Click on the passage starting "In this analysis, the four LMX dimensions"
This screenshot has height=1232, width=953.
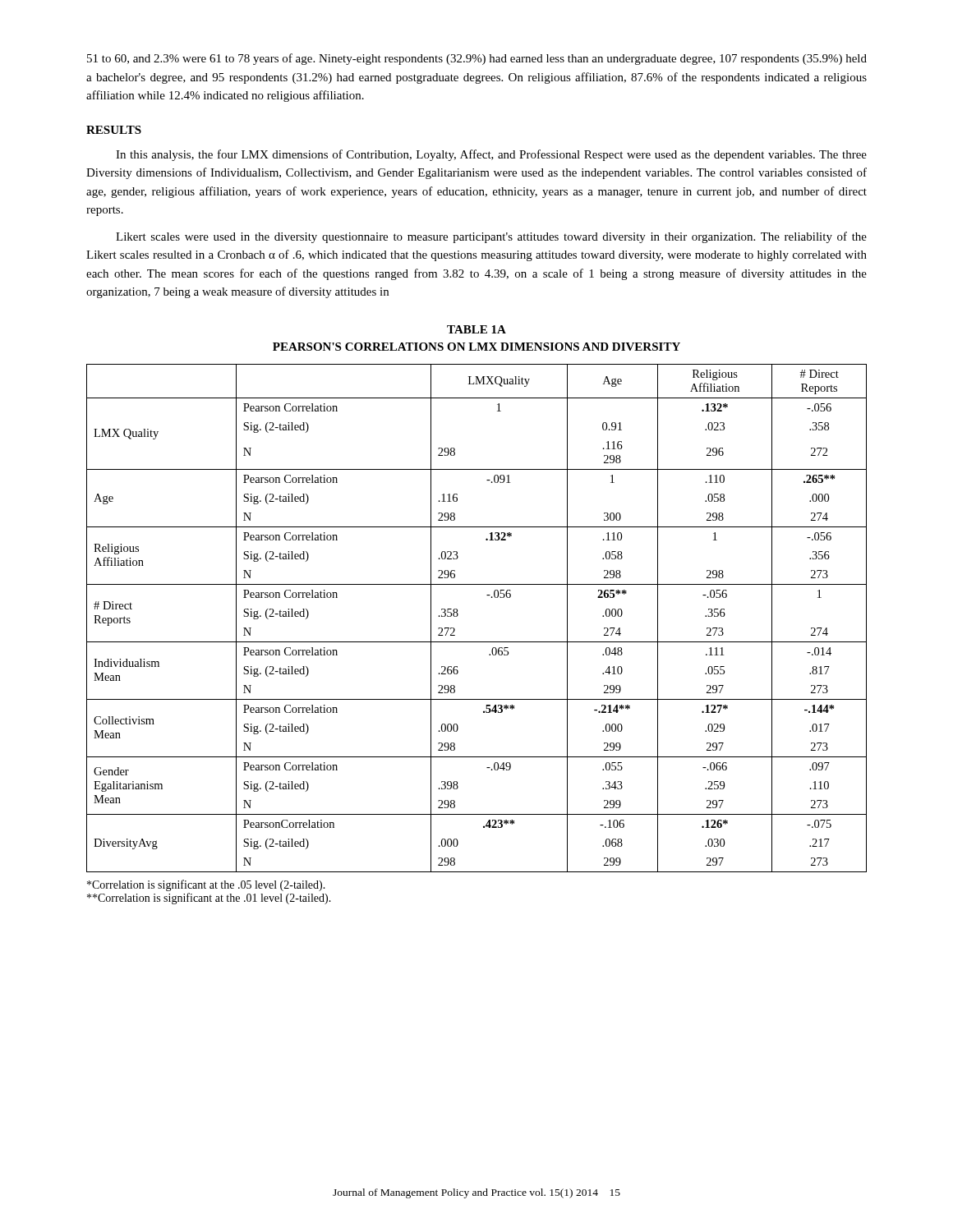476,182
